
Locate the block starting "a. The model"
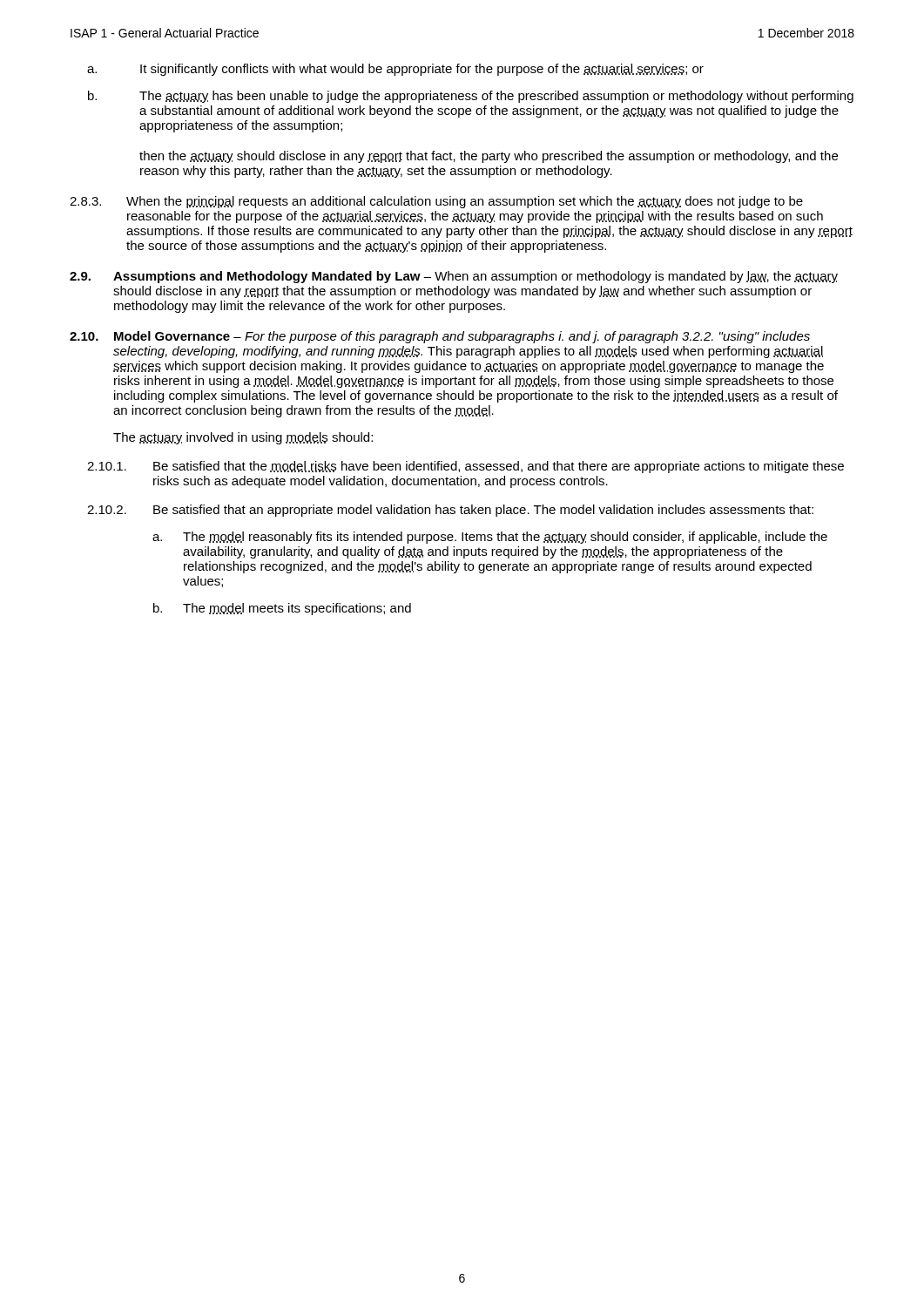click(503, 559)
